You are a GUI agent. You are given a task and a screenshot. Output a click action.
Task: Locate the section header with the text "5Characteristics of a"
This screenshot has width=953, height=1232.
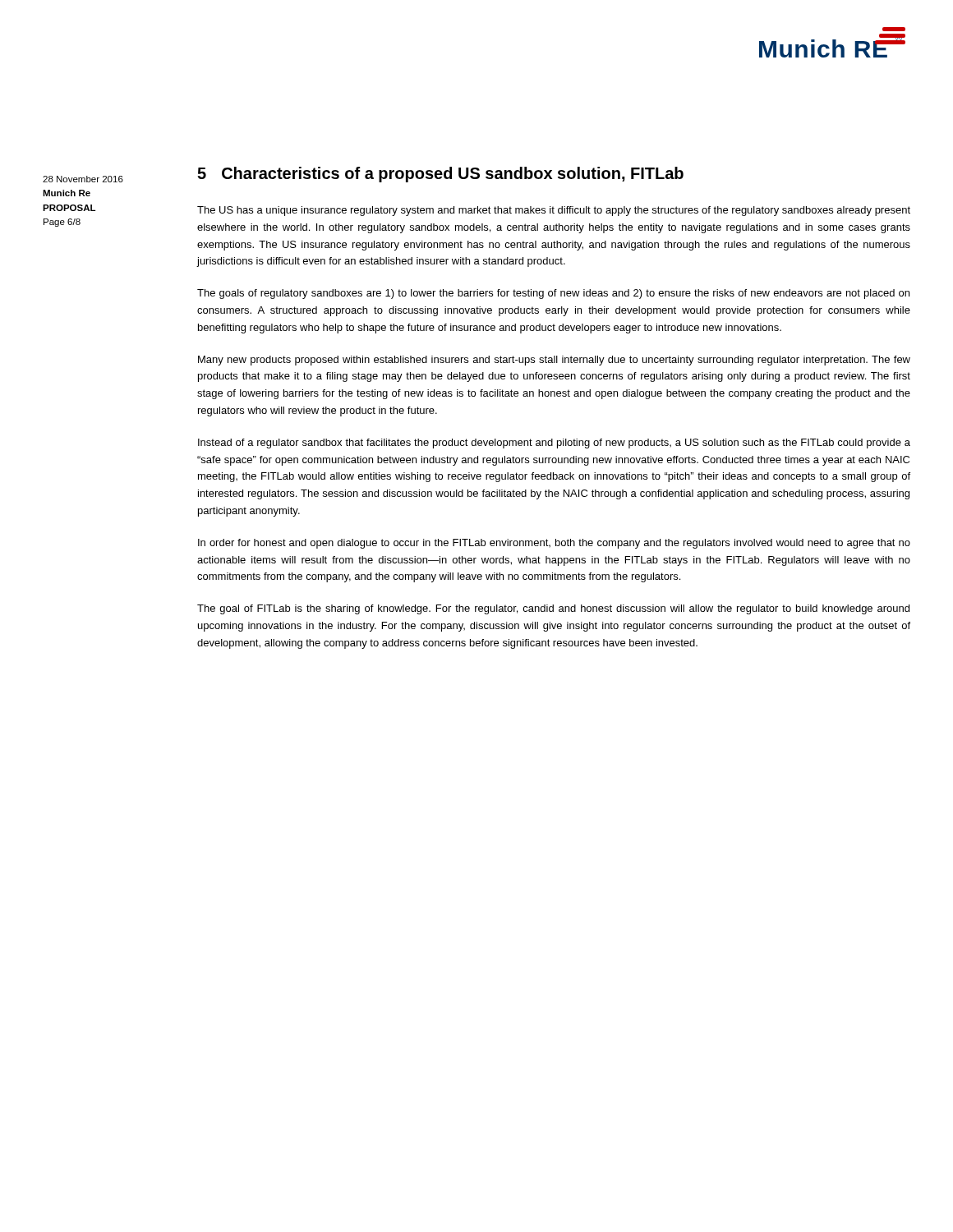[x=441, y=173]
